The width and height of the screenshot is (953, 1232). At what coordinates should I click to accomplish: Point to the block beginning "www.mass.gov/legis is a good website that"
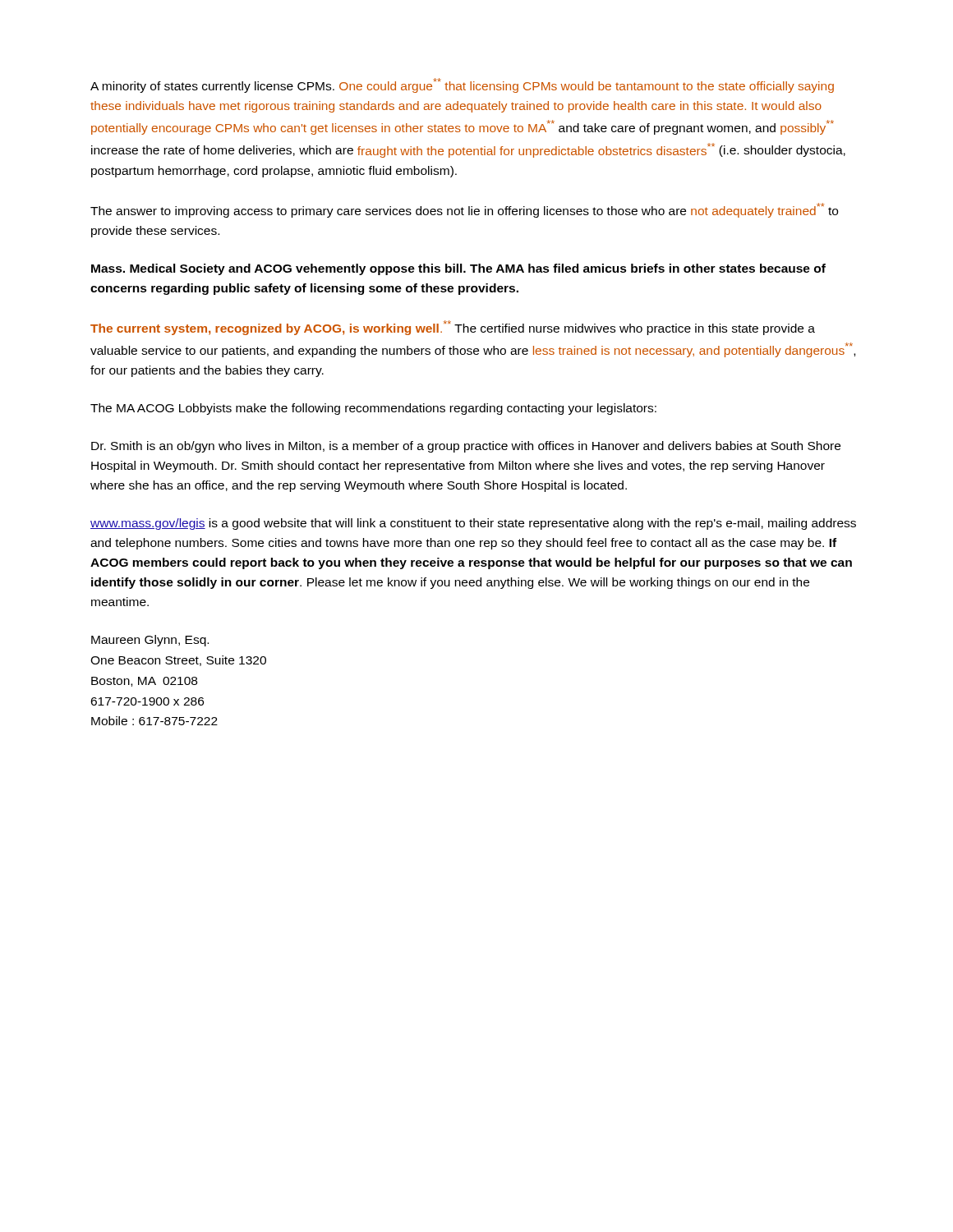(473, 562)
